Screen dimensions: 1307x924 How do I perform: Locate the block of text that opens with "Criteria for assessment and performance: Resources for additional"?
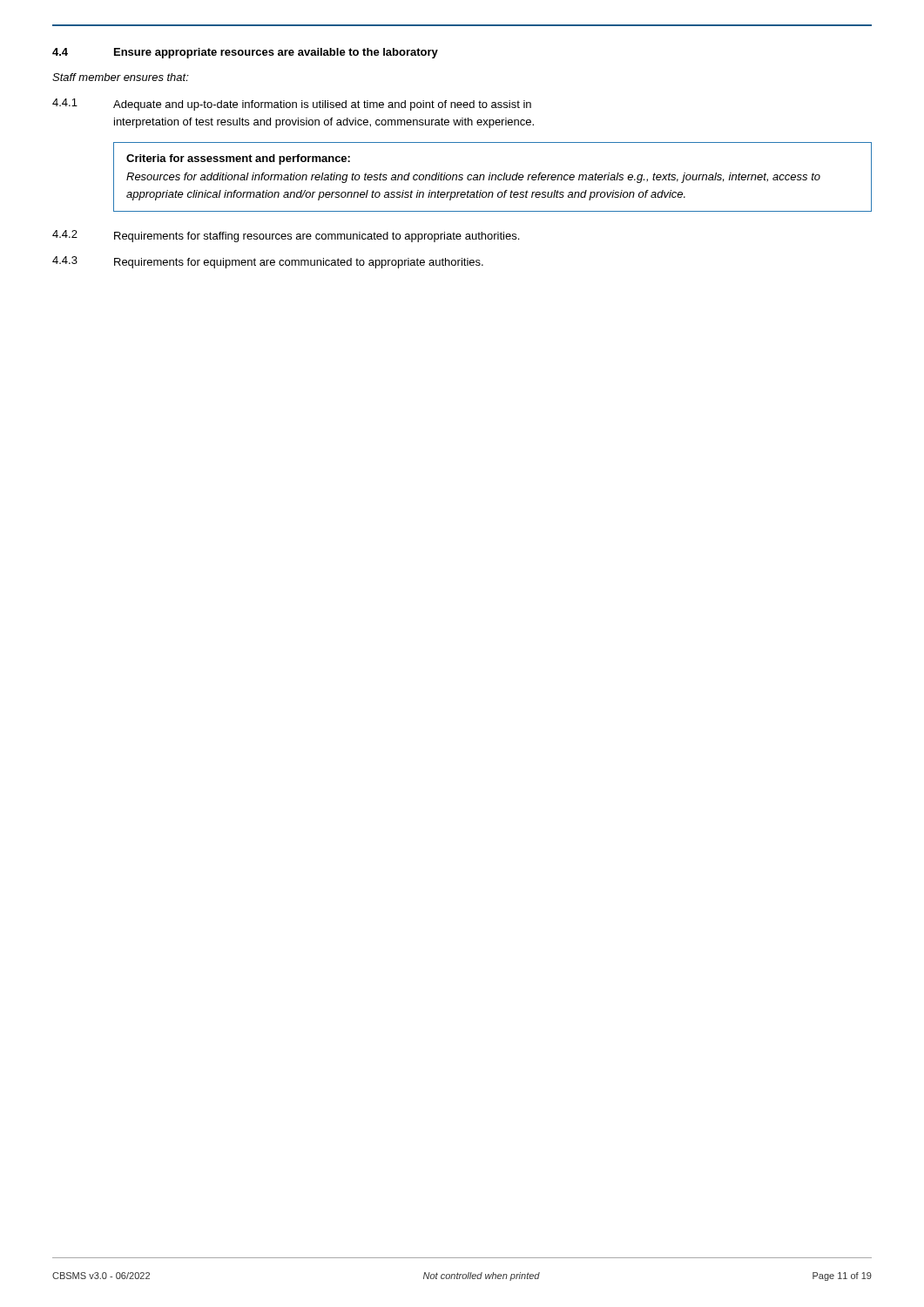[492, 177]
